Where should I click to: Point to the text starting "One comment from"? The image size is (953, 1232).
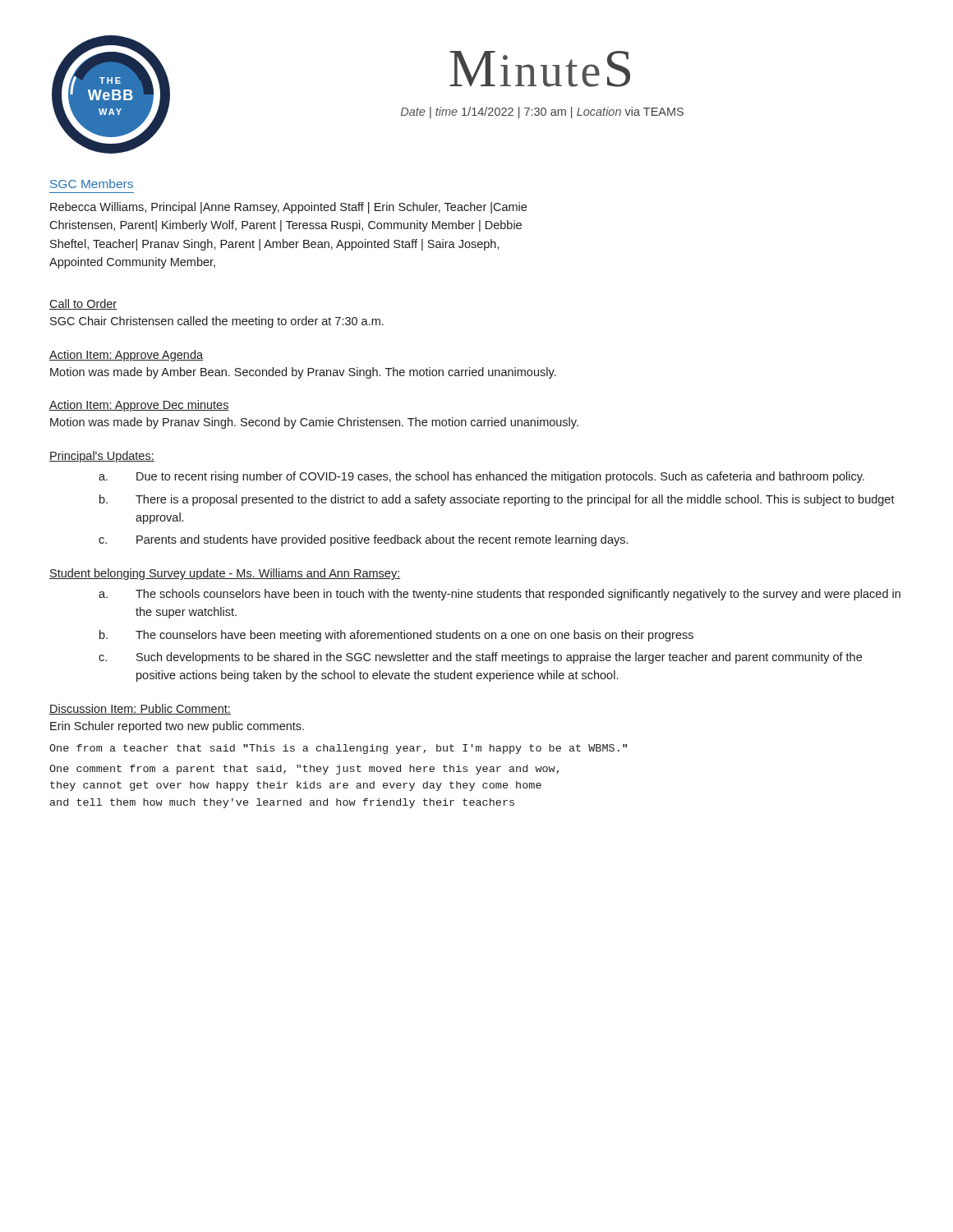[306, 786]
